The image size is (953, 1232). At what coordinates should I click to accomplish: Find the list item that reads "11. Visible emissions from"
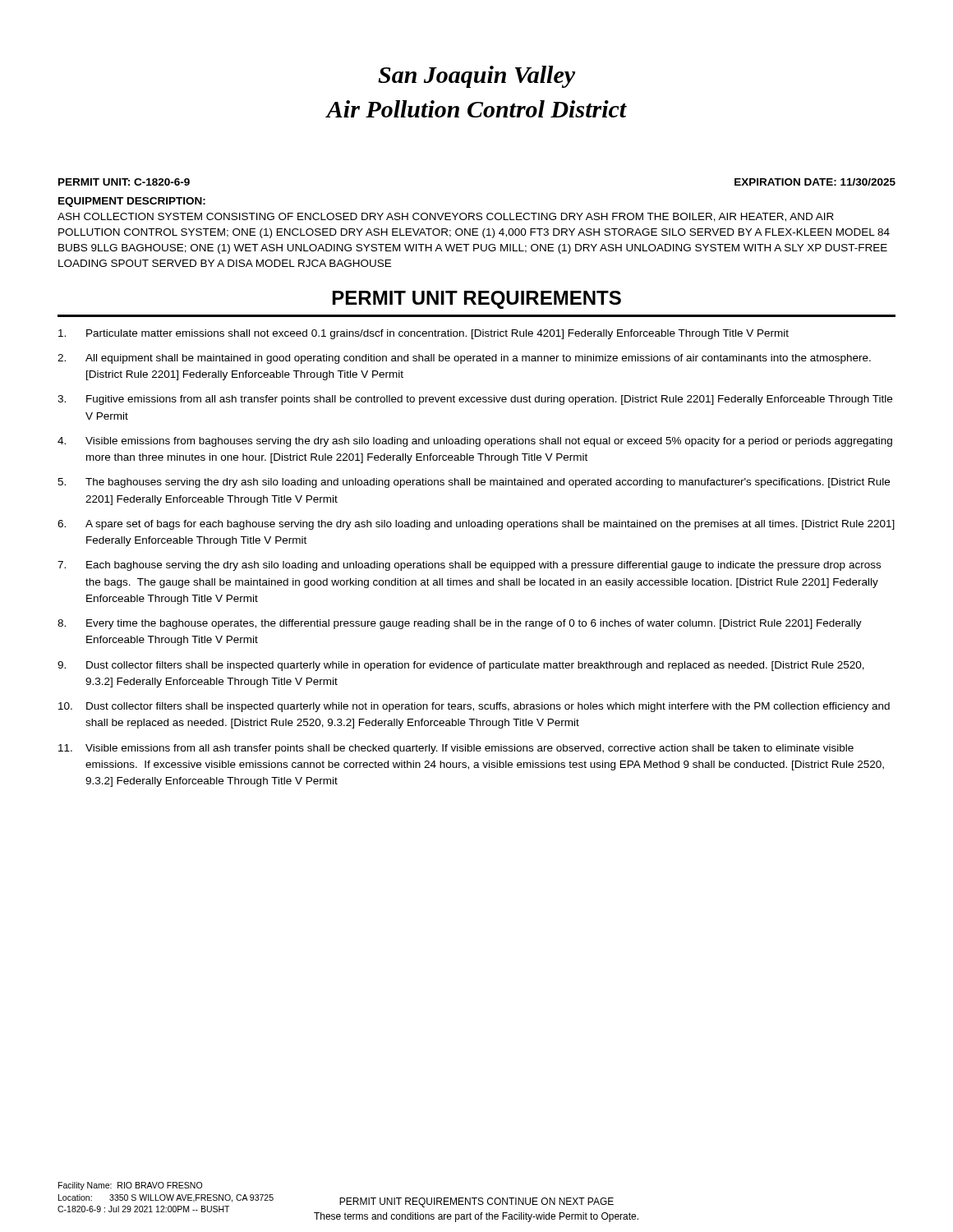pos(476,765)
